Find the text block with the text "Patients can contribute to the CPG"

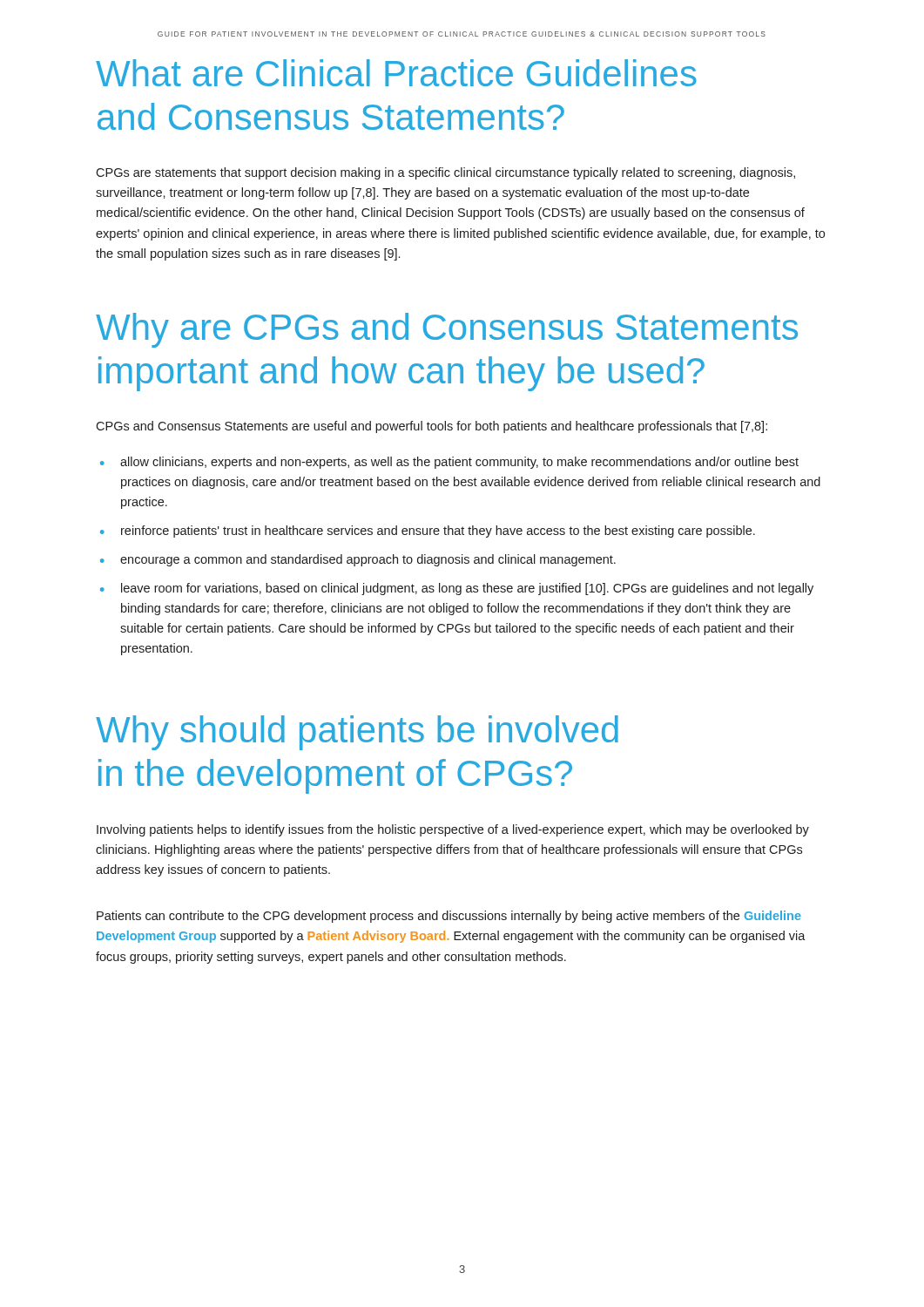tap(462, 937)
